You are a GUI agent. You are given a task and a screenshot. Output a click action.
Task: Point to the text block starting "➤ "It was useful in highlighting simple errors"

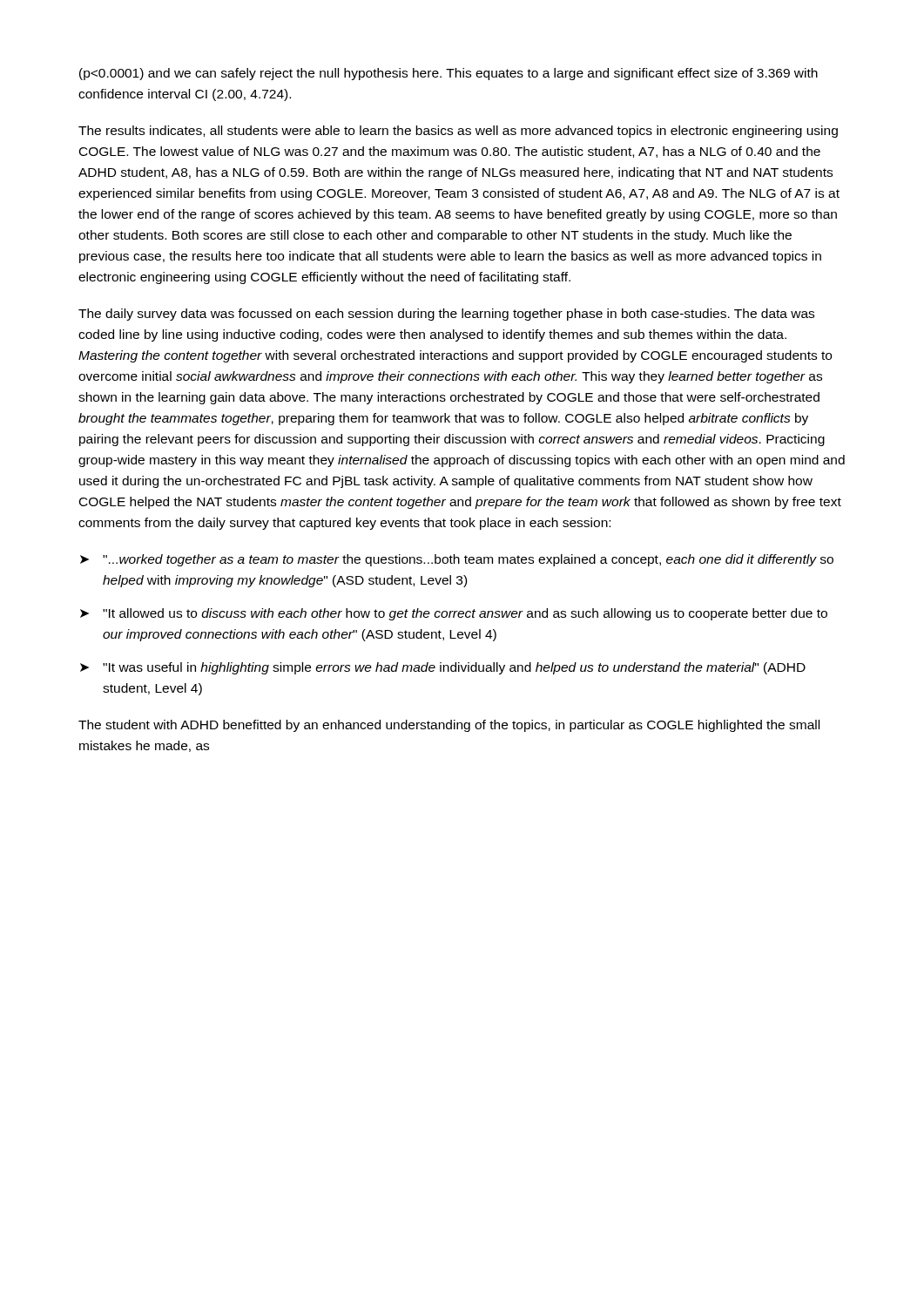pos(462,678)
